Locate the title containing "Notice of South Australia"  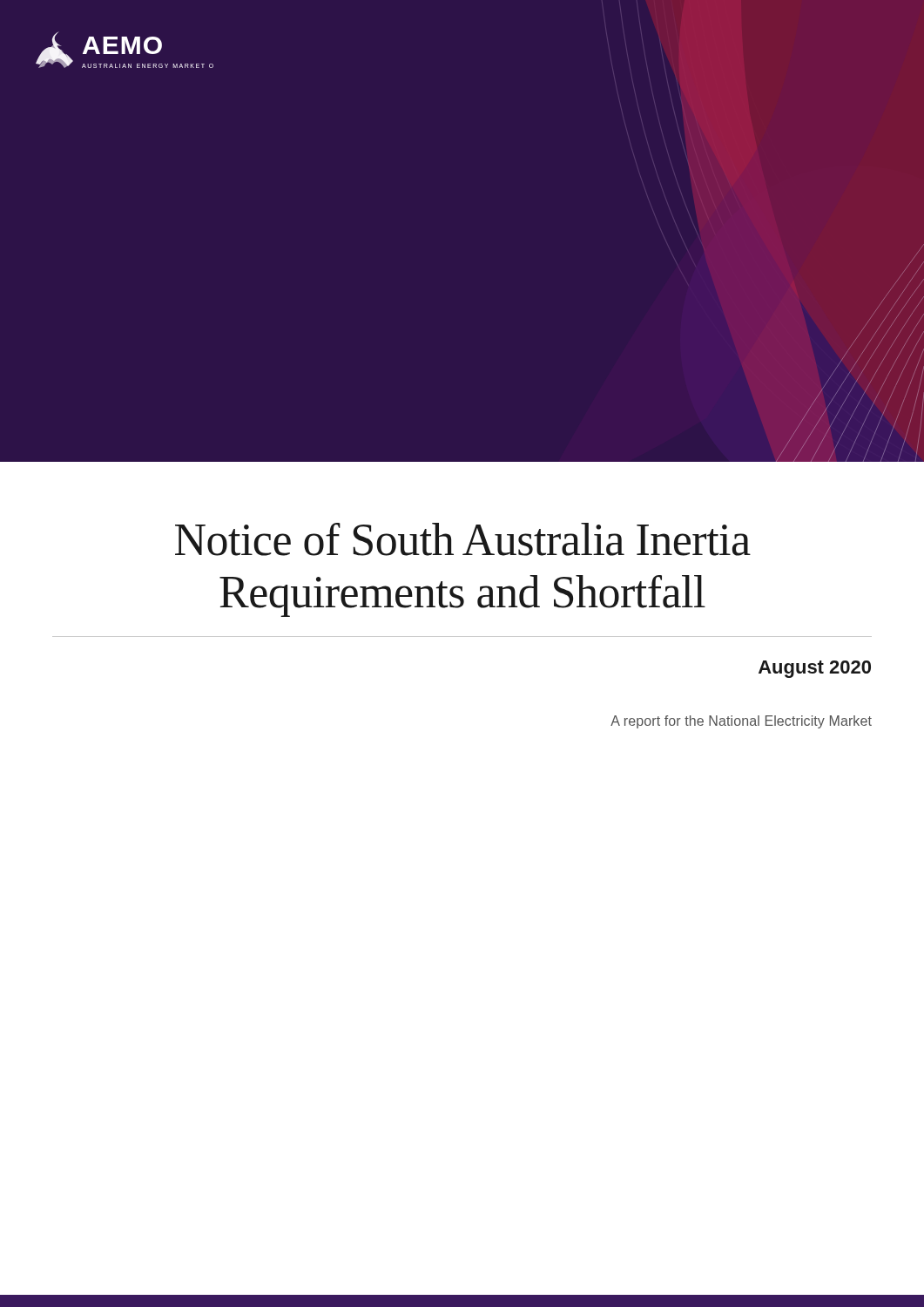(462, 622)
